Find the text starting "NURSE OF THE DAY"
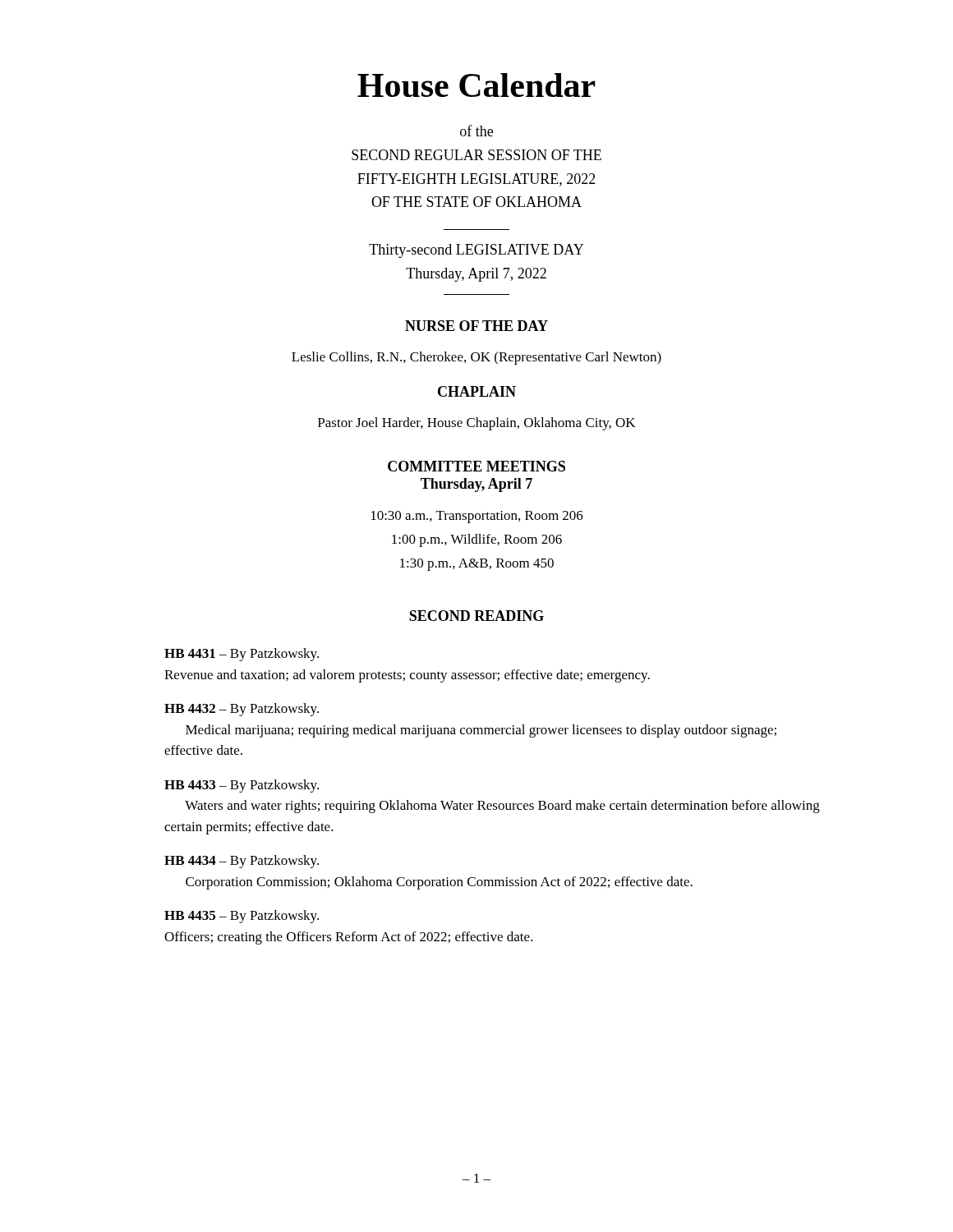 (476, 326)
